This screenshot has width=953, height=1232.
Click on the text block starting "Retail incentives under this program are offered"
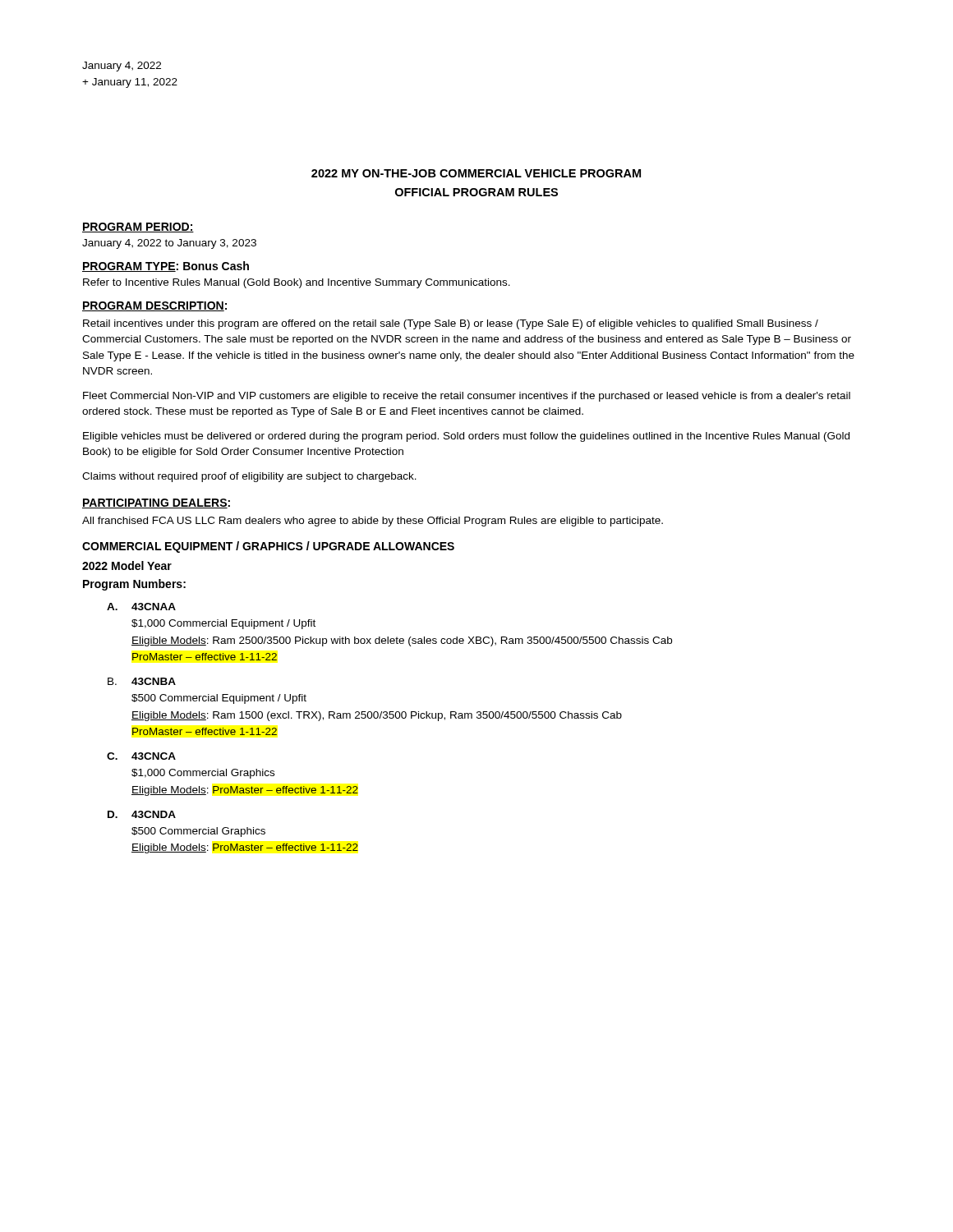point(468,347)
